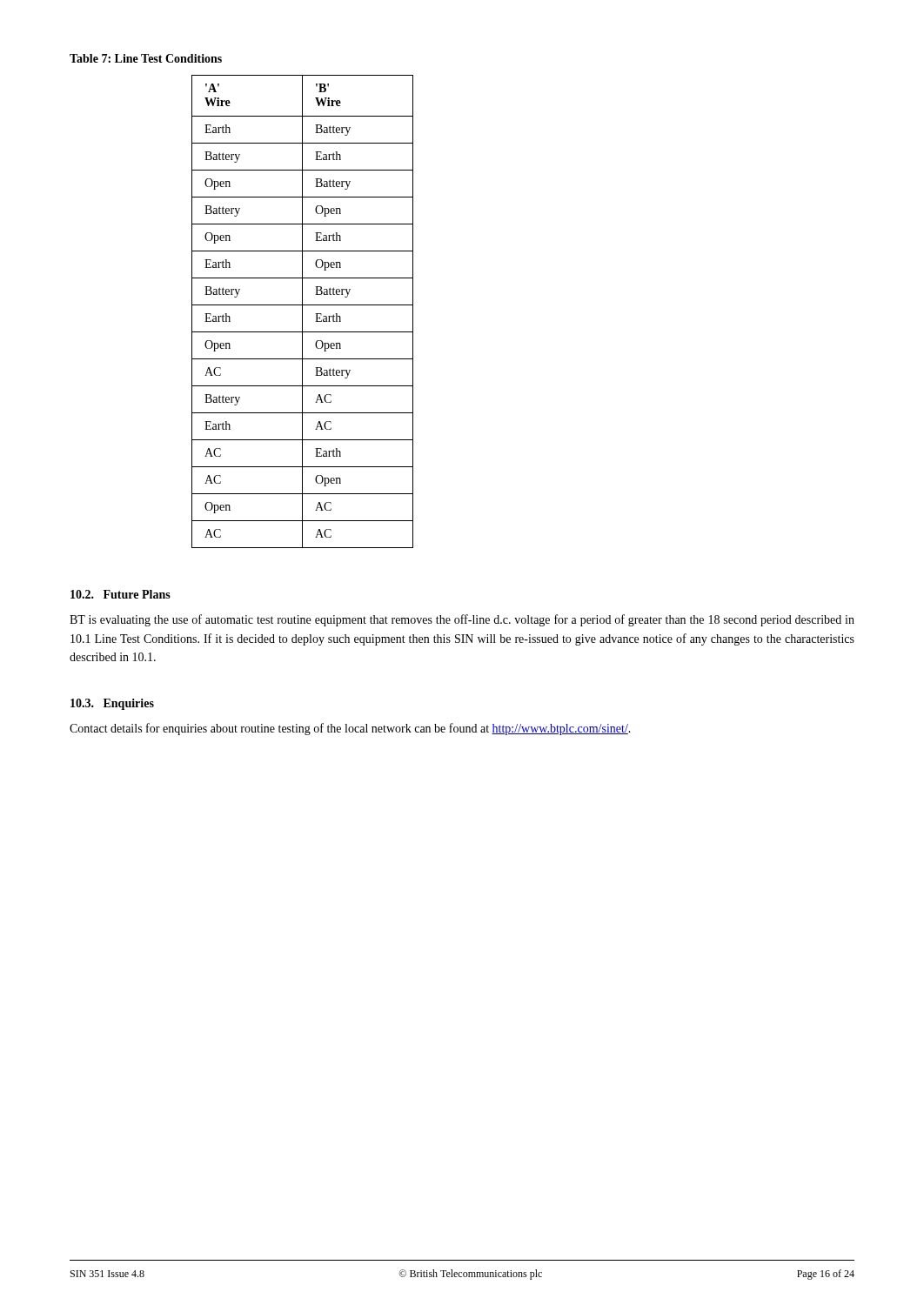Locate the table with the text "'B' Wire"

pyautogui.click(x=523, y=311)
